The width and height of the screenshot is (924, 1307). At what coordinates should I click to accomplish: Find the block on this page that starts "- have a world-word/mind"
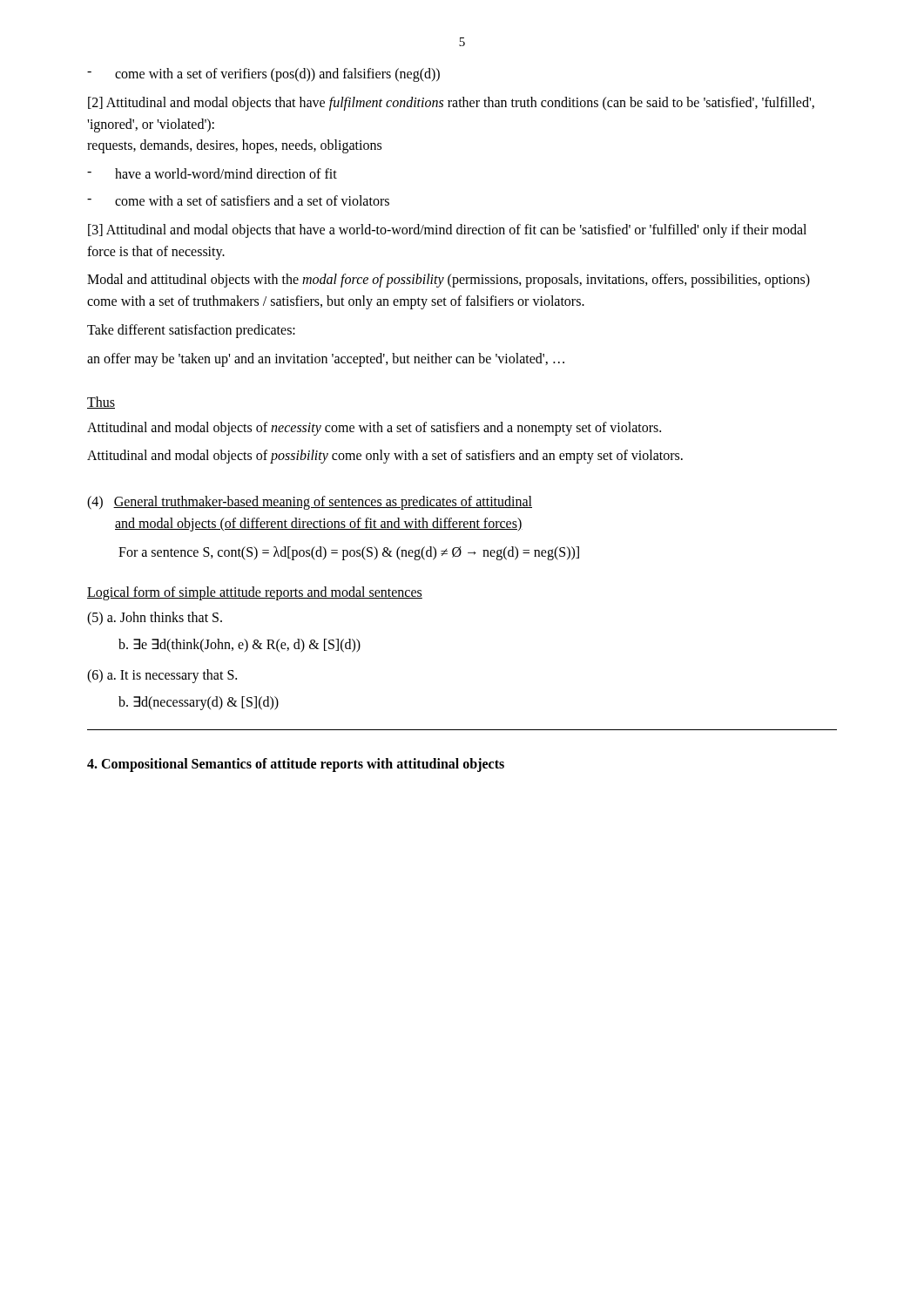212,175
